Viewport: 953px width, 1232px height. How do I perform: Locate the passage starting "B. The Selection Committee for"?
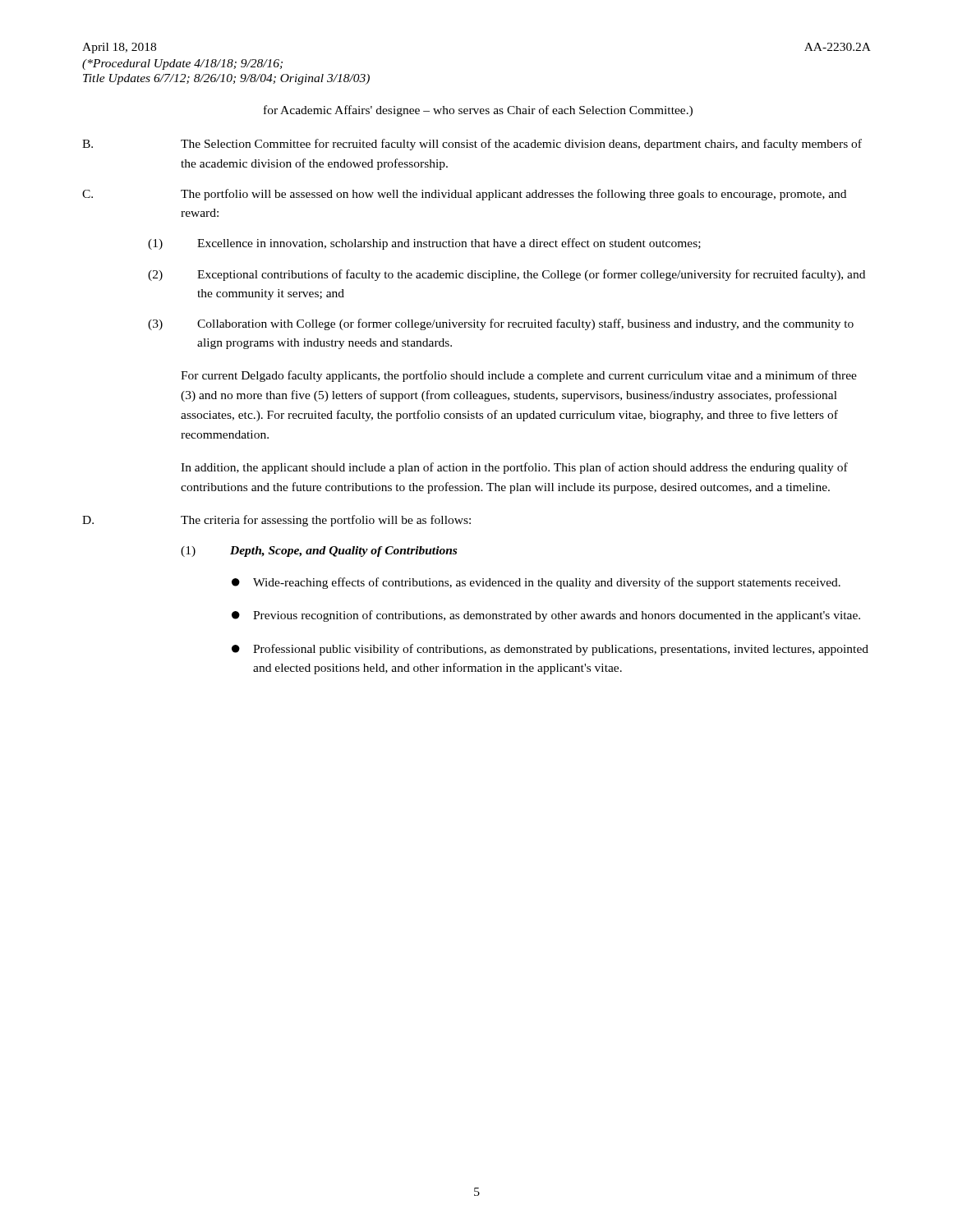tap(476, 153)
